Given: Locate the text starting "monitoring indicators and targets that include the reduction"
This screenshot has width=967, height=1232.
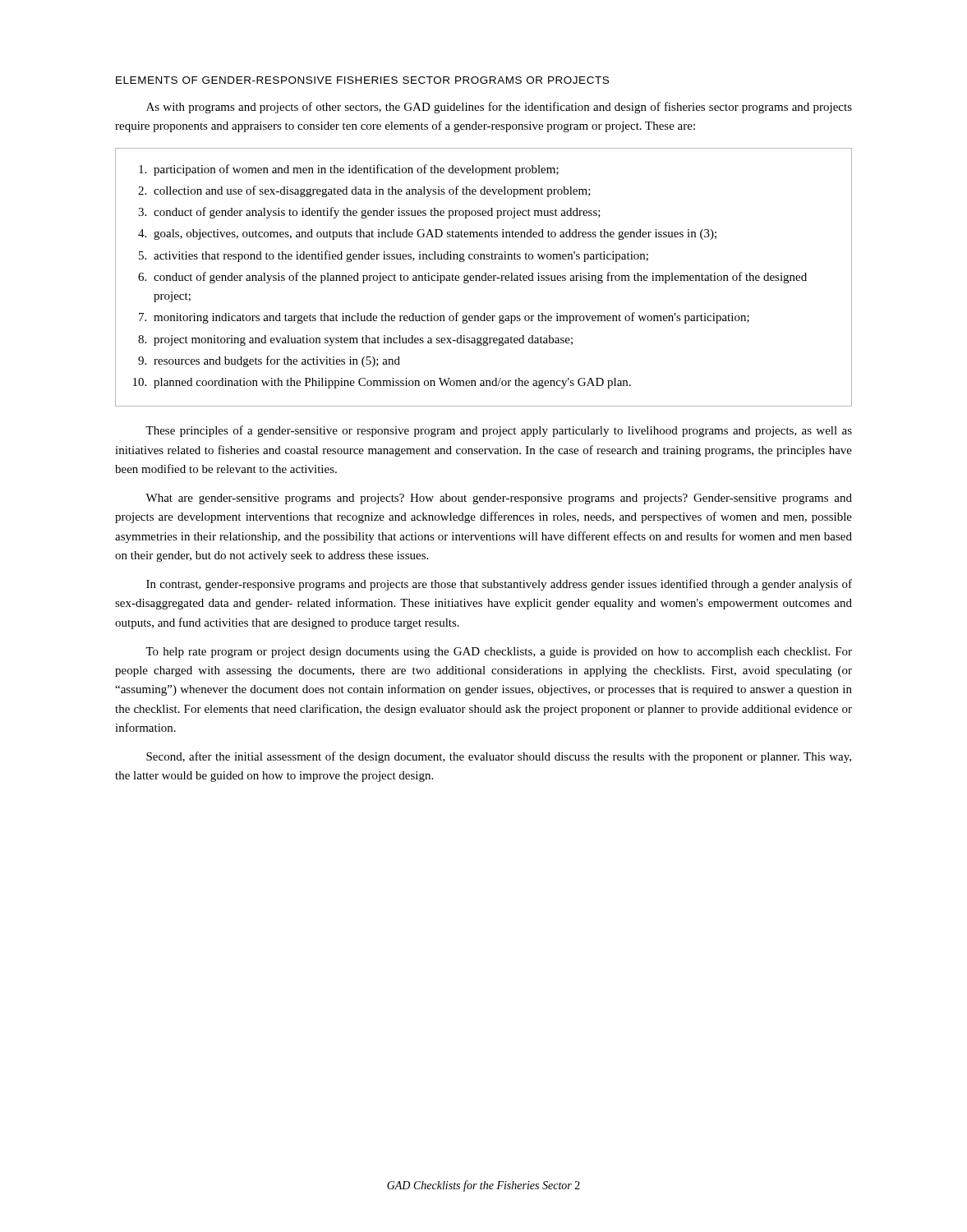Looking at the screenshot, I should click(x=452, y=317).
